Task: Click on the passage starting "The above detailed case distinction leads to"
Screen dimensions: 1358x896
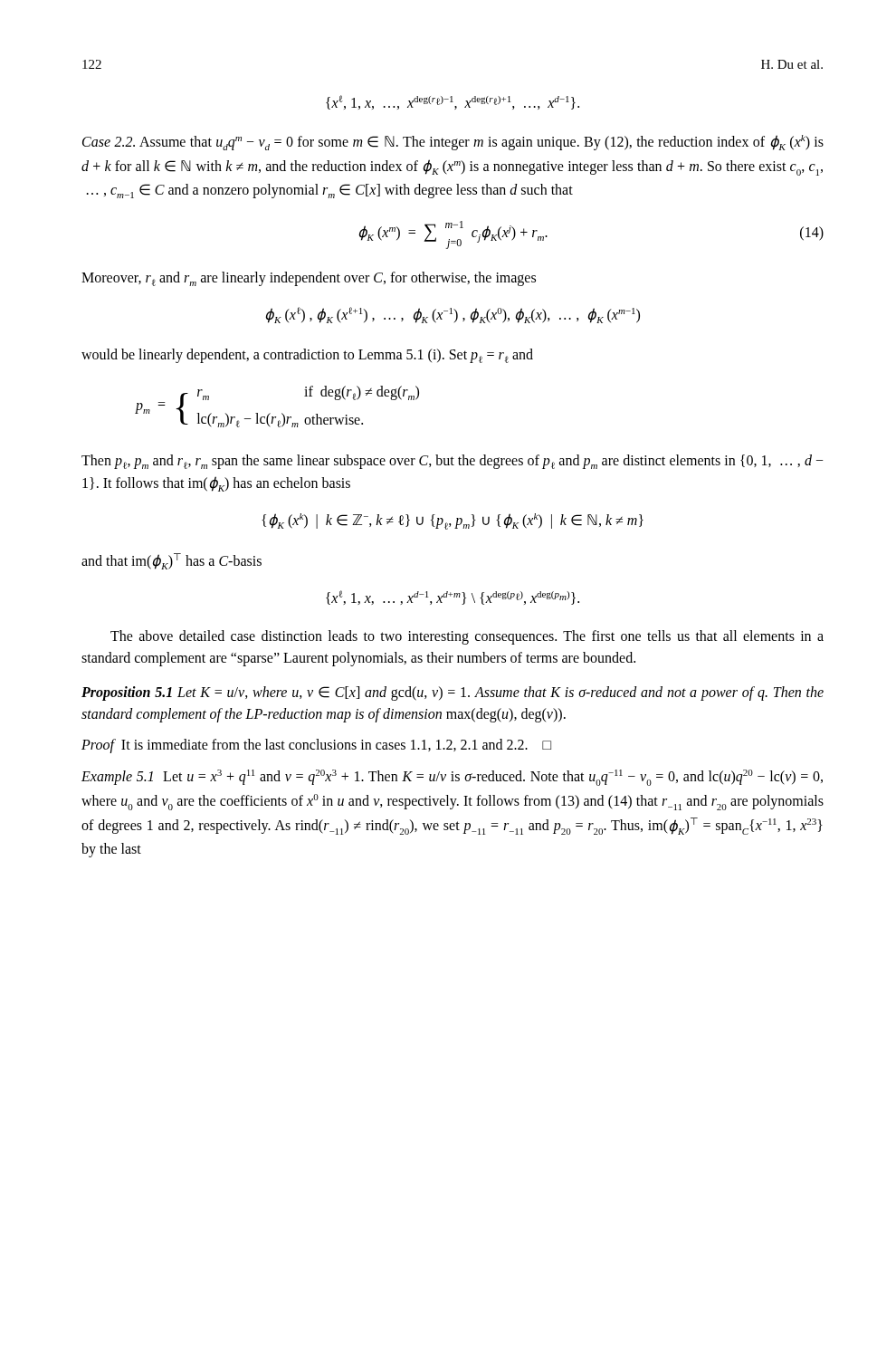Action: [x=453, y=648]
